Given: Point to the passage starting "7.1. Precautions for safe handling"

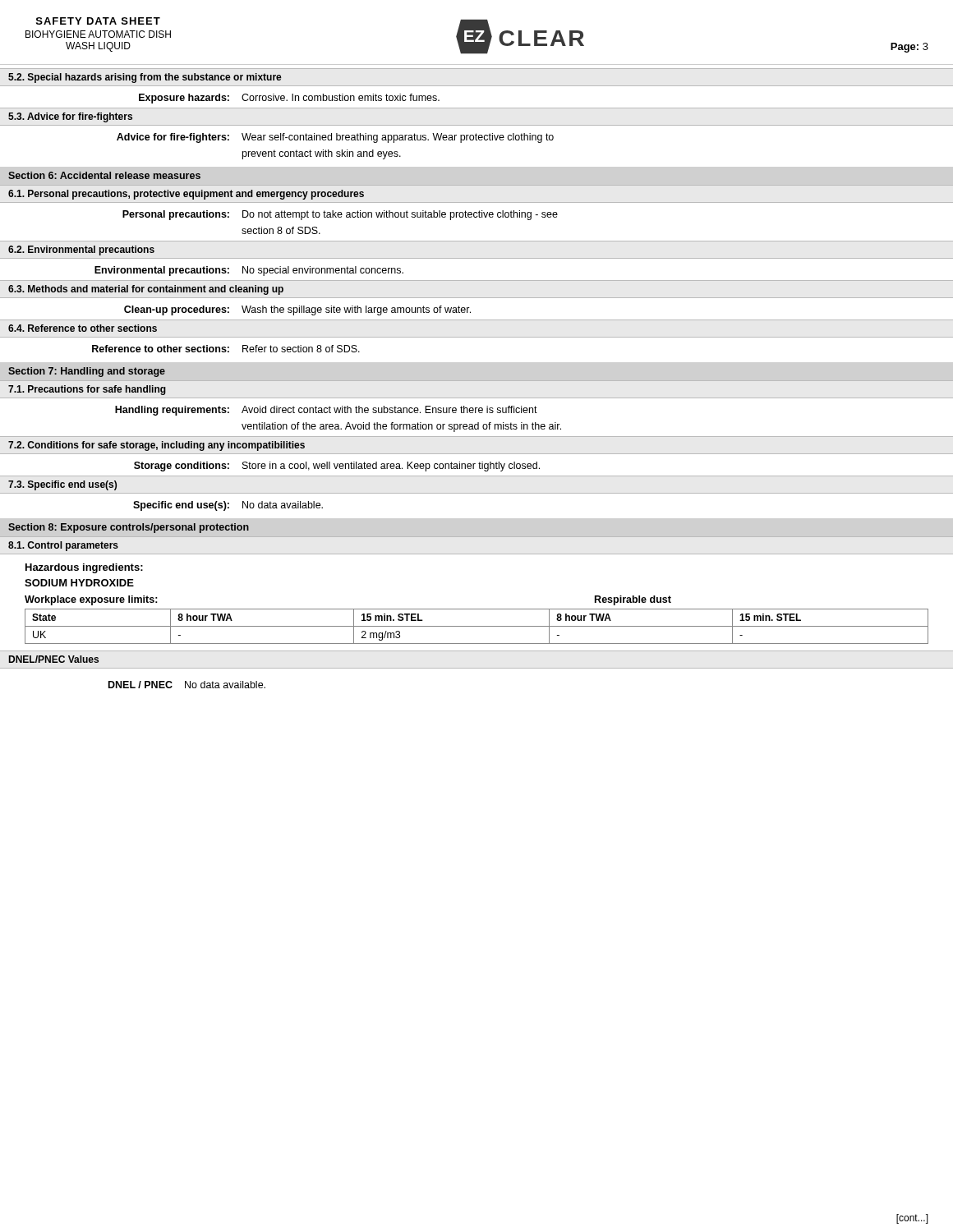Looking at the screenshot, I should point(87,389).
